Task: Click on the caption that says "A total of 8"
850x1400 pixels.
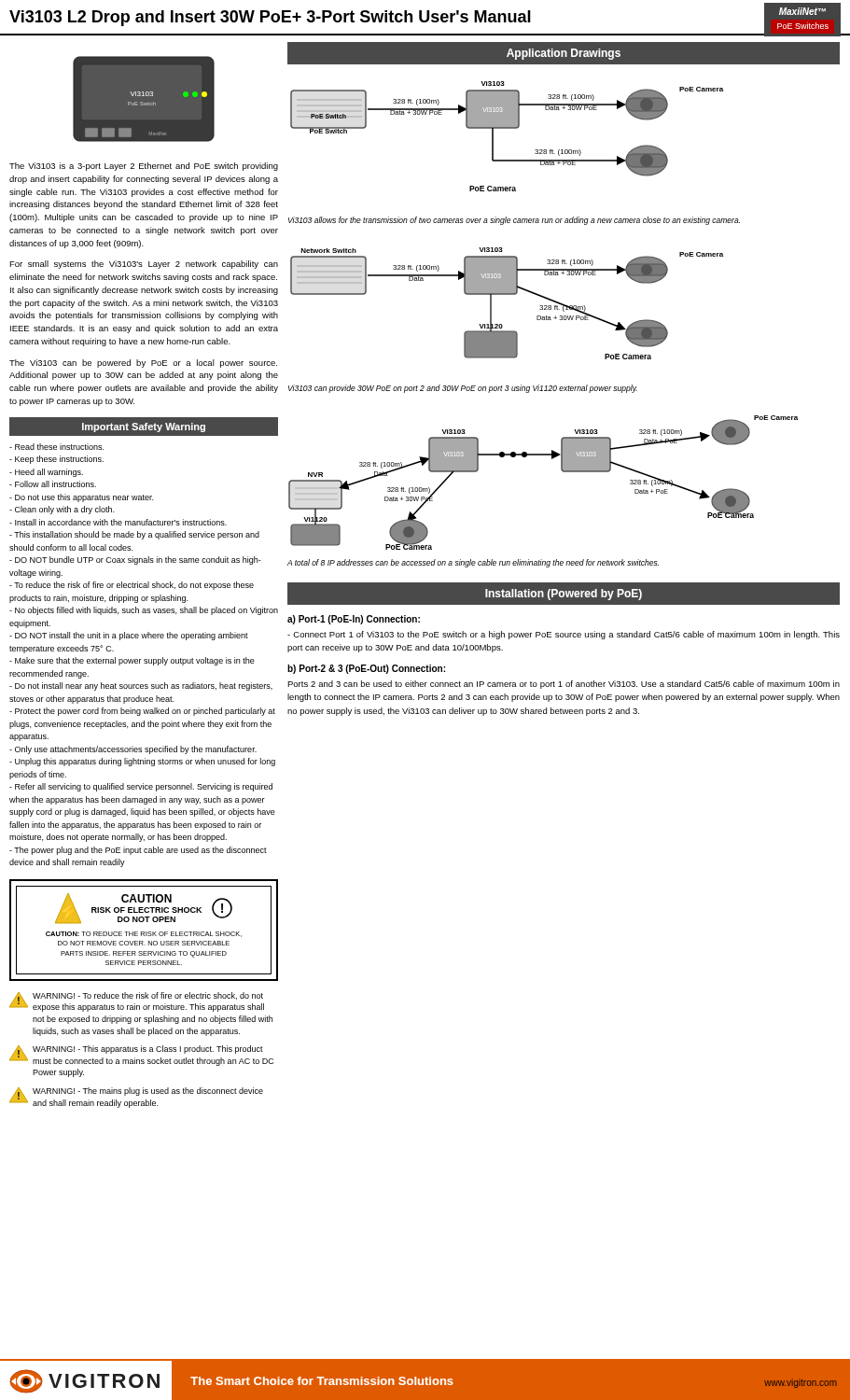Action: pyautogui.click(x=474, y=563)
